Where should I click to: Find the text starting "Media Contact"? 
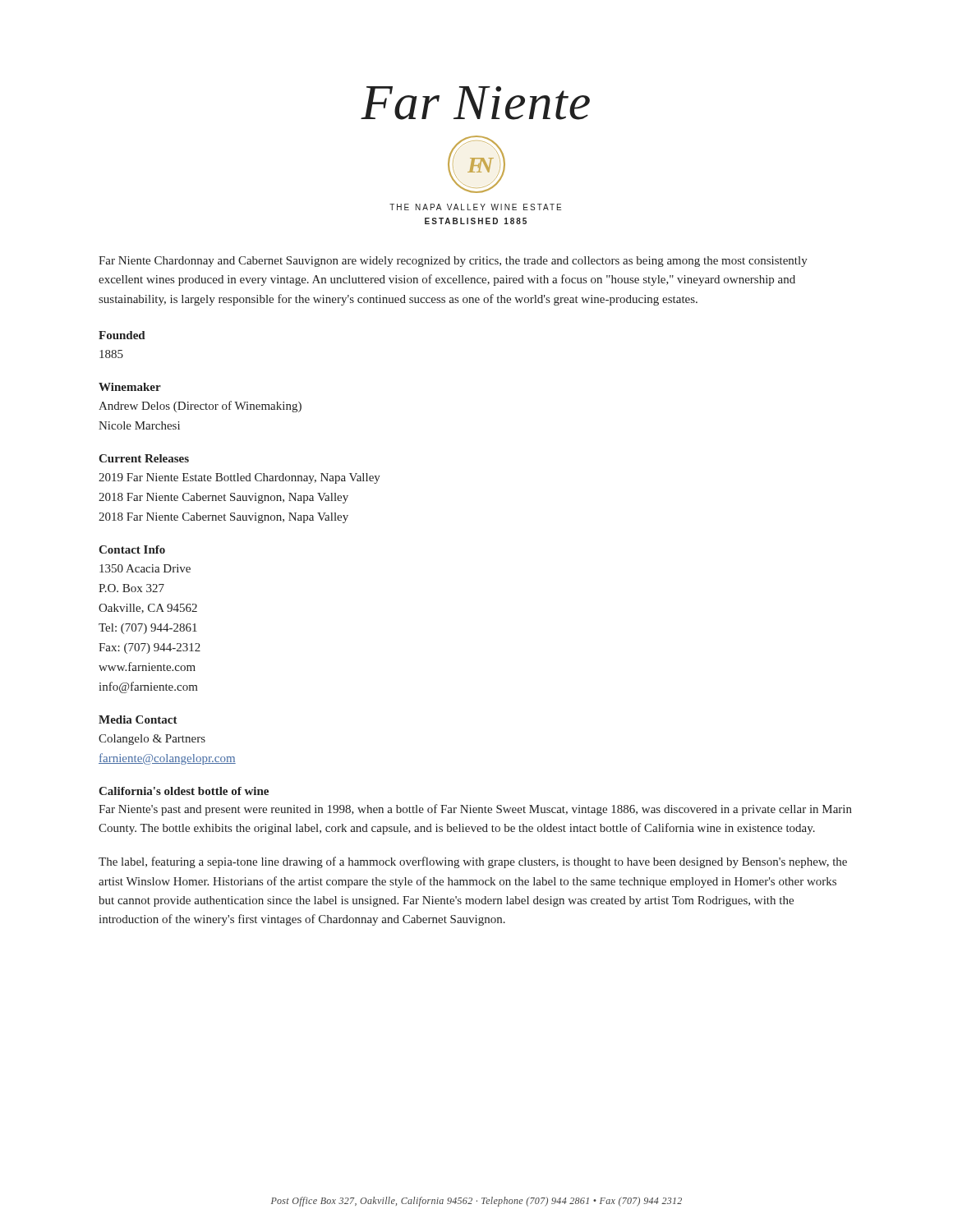point(138,719)
